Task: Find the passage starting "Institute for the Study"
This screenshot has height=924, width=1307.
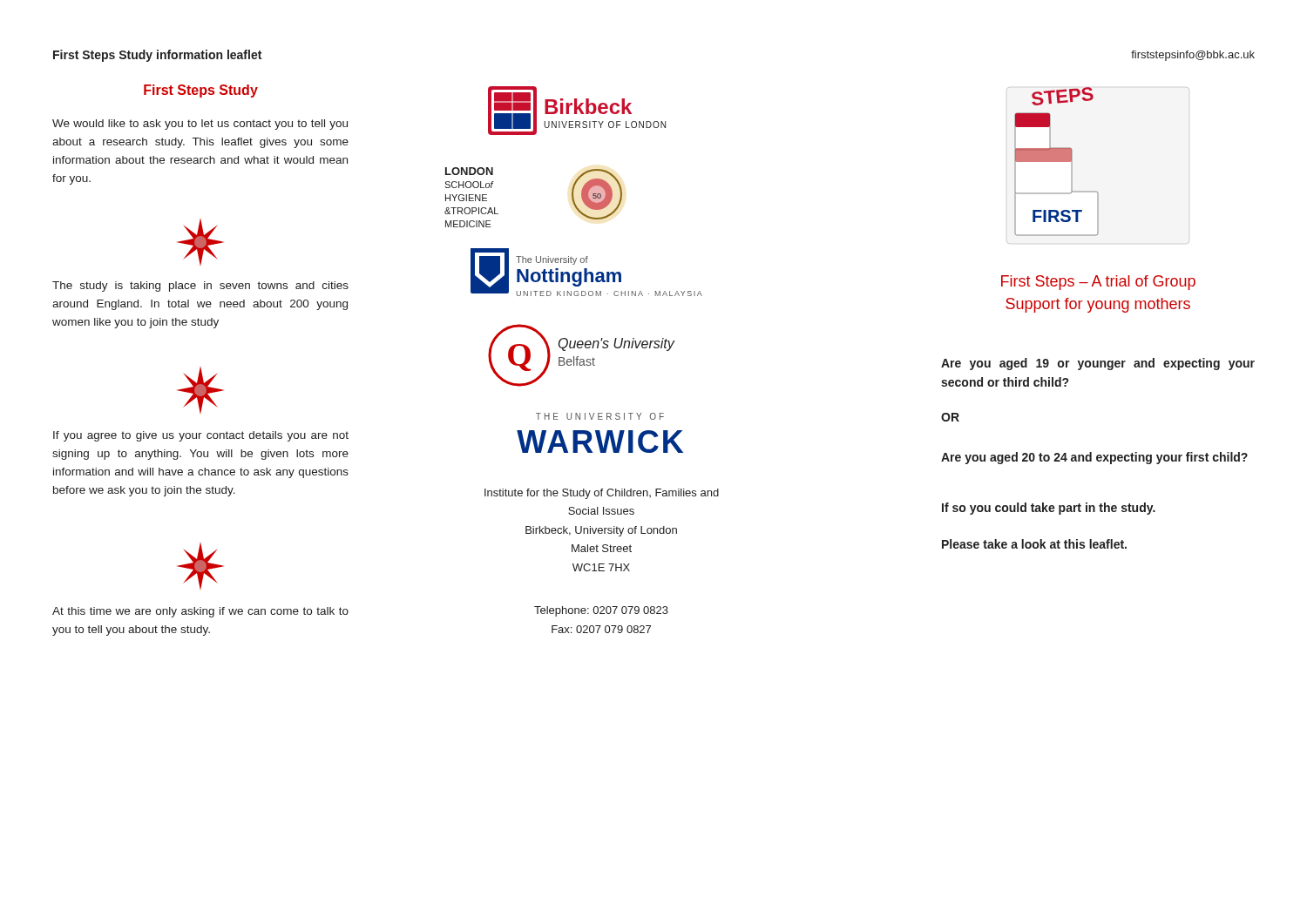Action: tap(601, 530)
